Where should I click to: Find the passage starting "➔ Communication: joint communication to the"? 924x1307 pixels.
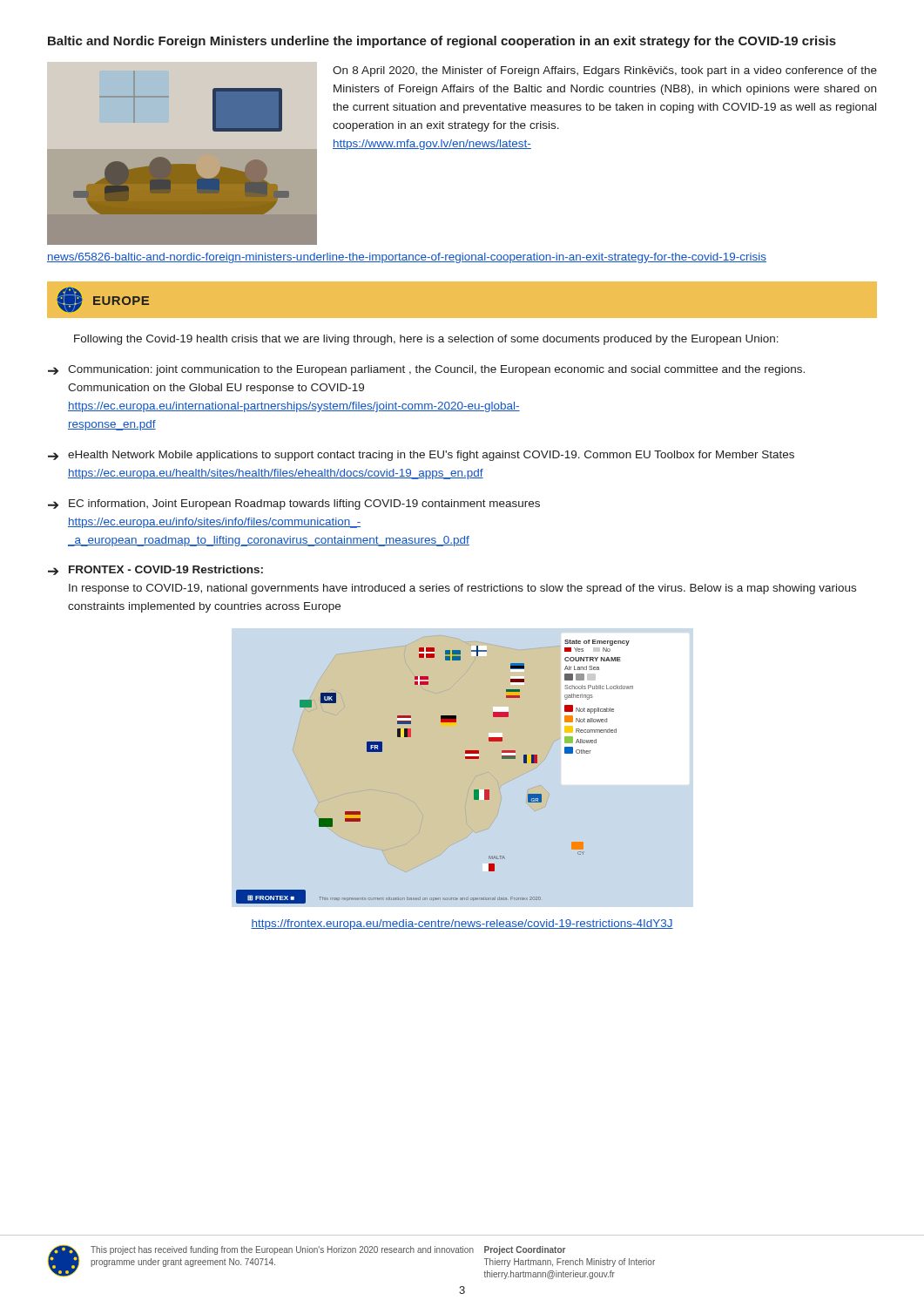[462, 397]
